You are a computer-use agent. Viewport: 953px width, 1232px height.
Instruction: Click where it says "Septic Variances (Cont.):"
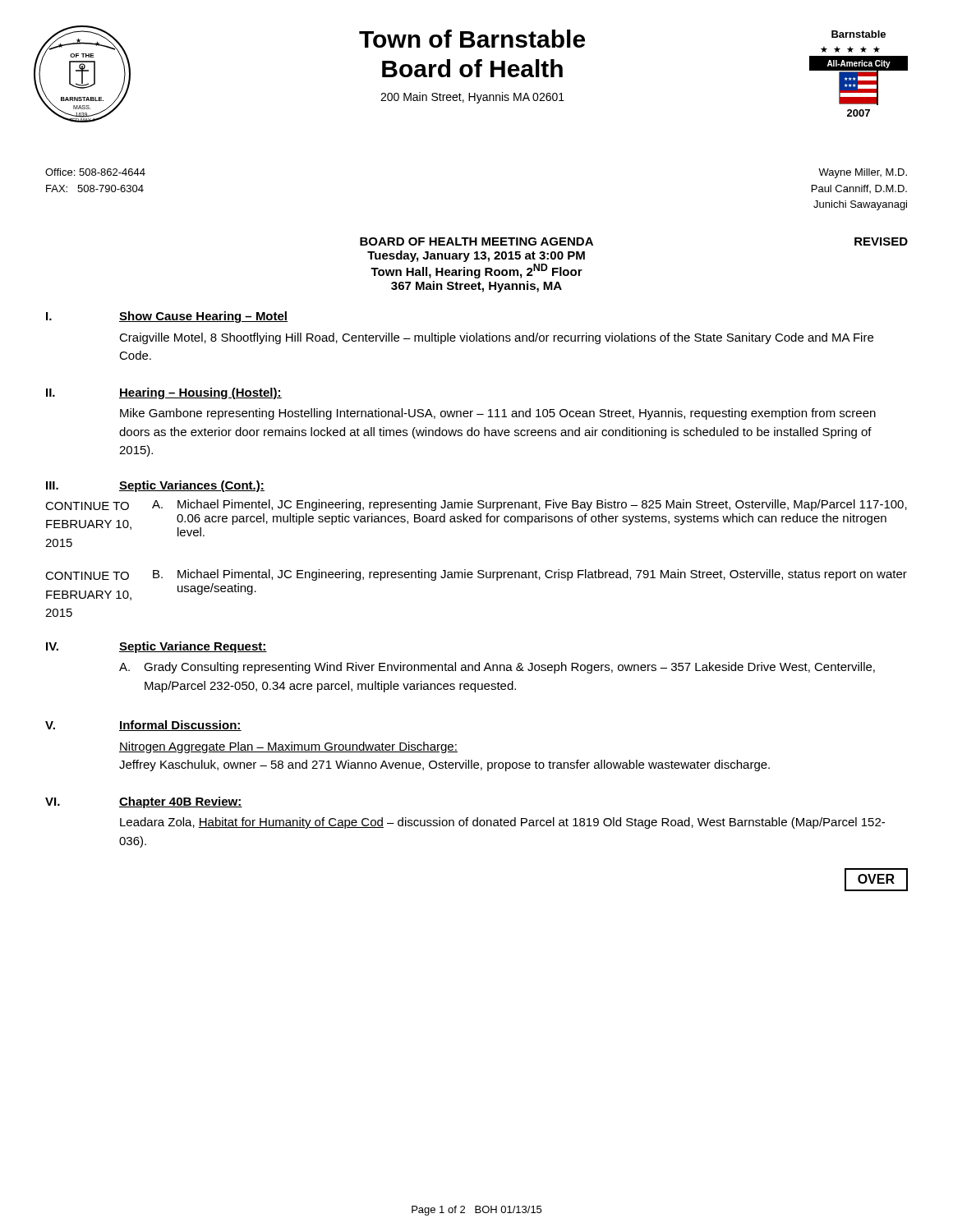(x=192, y=485)
